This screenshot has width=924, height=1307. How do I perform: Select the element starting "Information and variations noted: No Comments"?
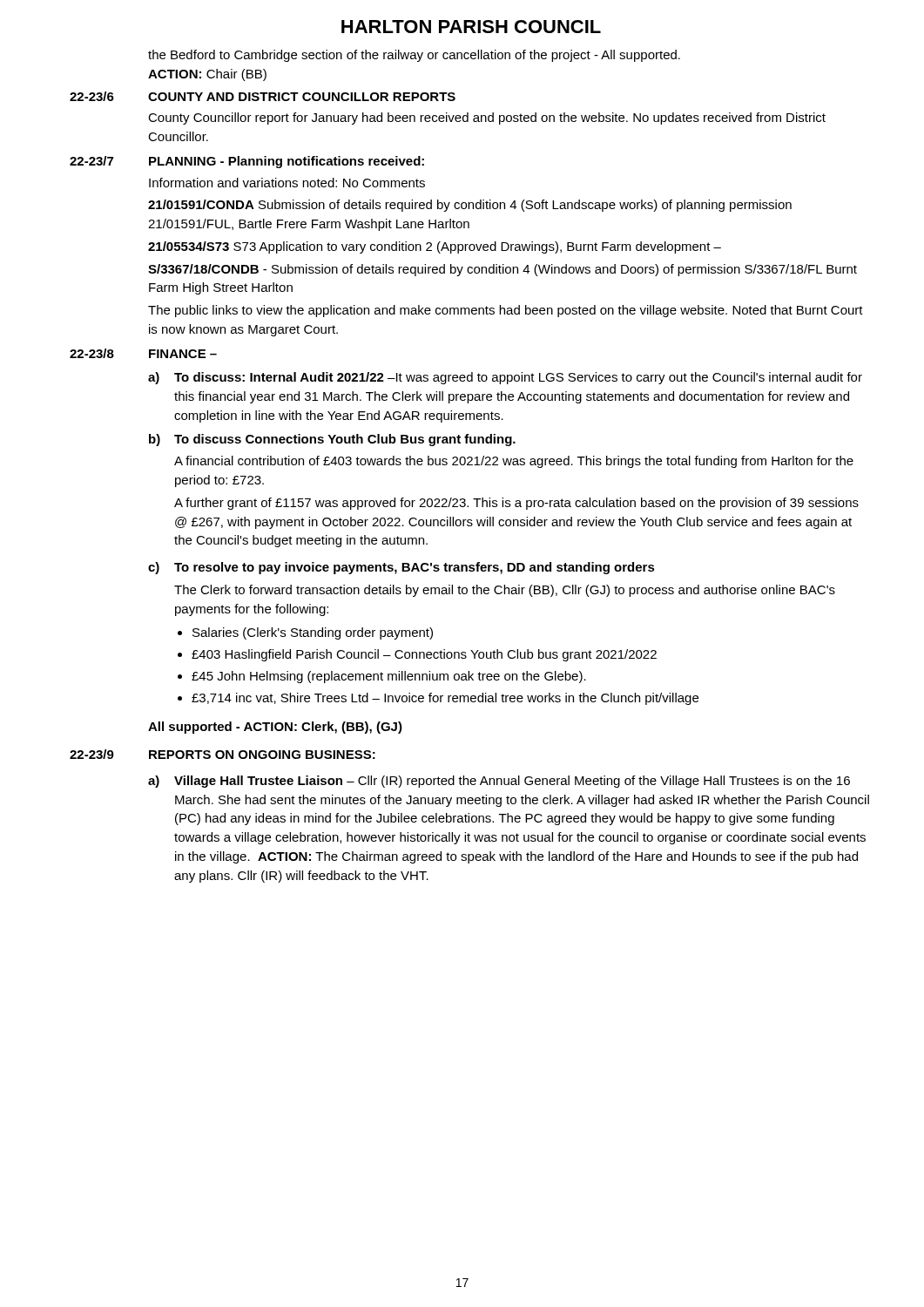point(287,182)
